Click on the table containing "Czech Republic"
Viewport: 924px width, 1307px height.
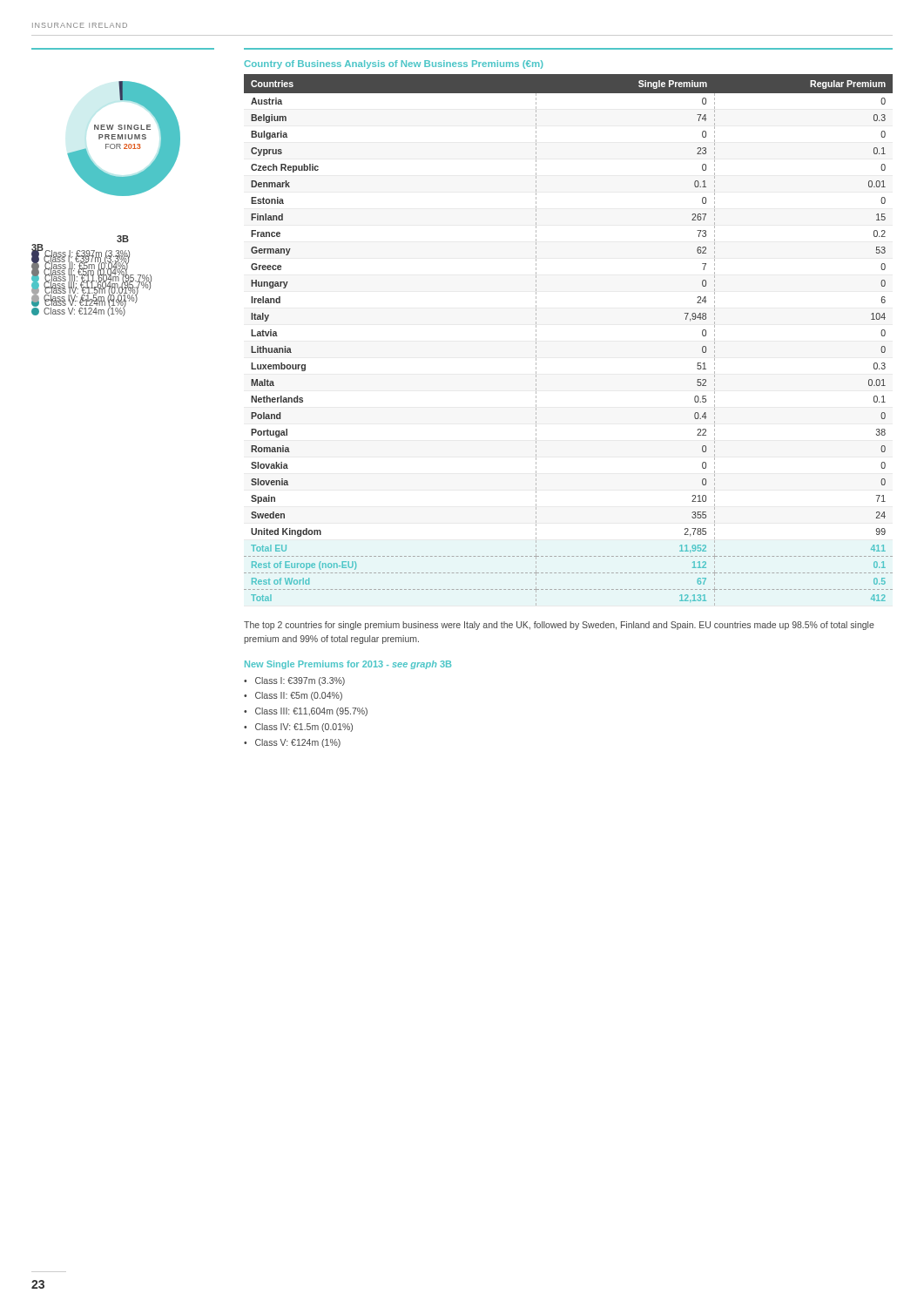[568, 340]
